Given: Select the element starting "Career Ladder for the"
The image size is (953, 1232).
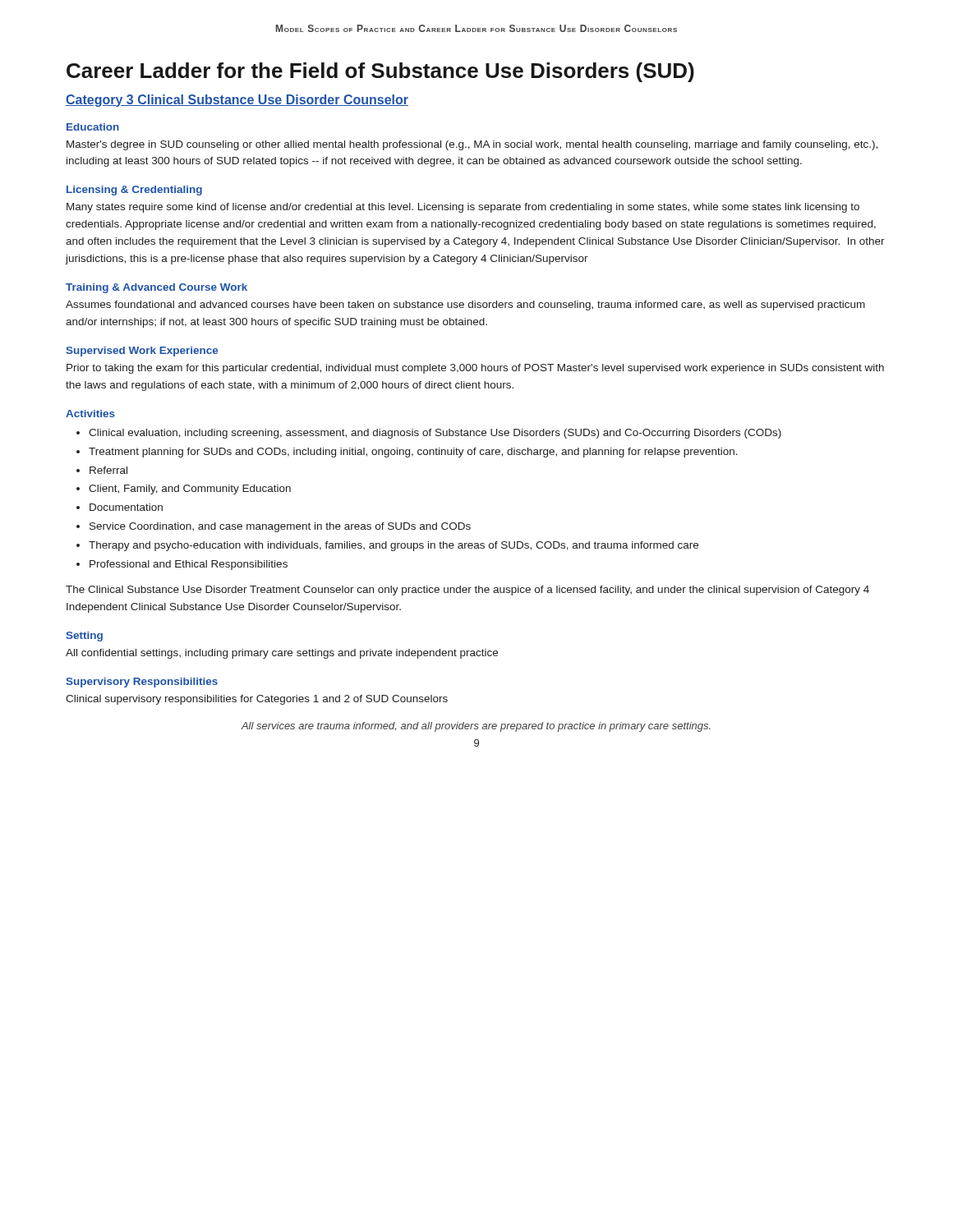Looking at the screenshot, I should tap(380, 71).
